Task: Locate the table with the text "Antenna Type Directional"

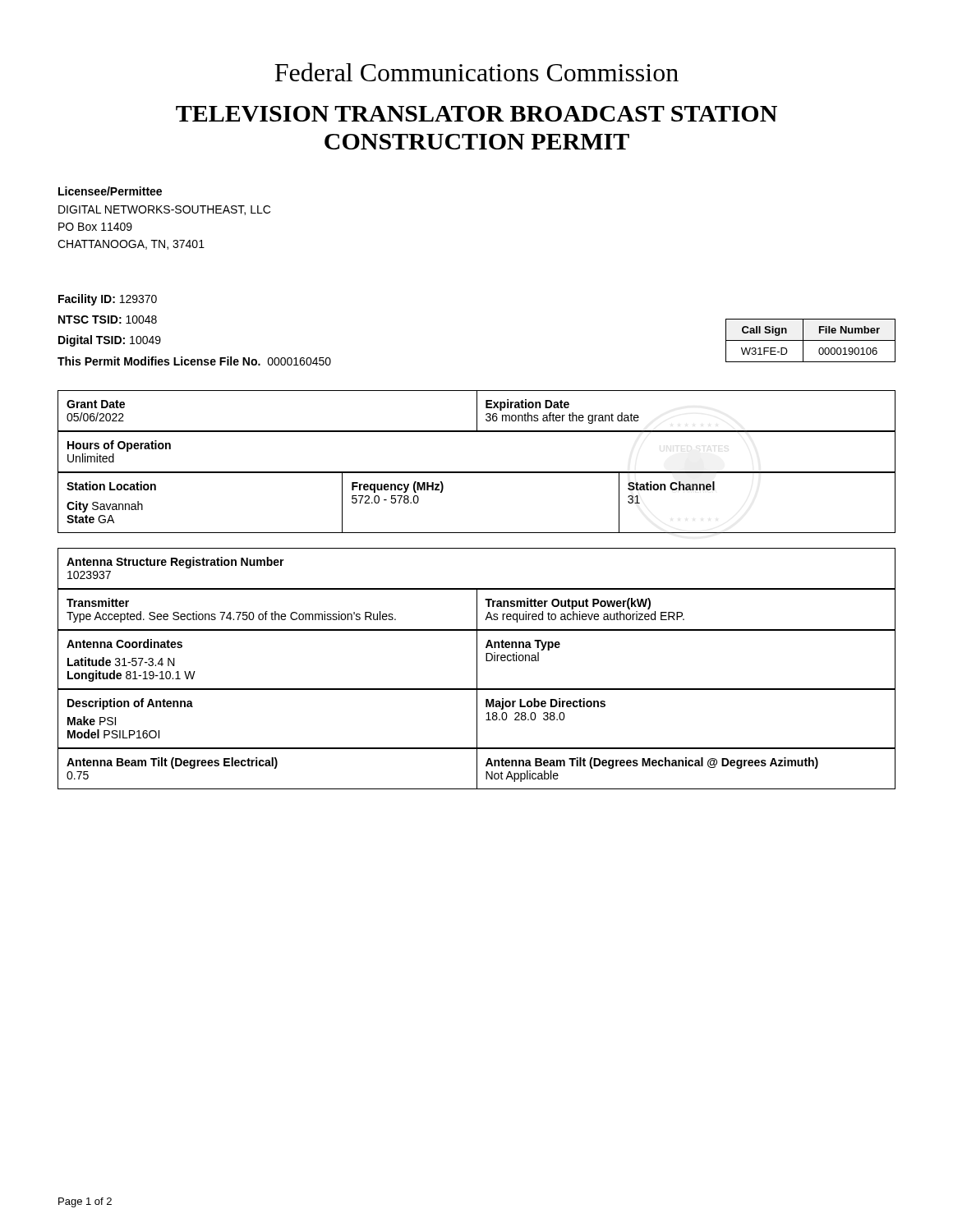Action: click(476, 659)
